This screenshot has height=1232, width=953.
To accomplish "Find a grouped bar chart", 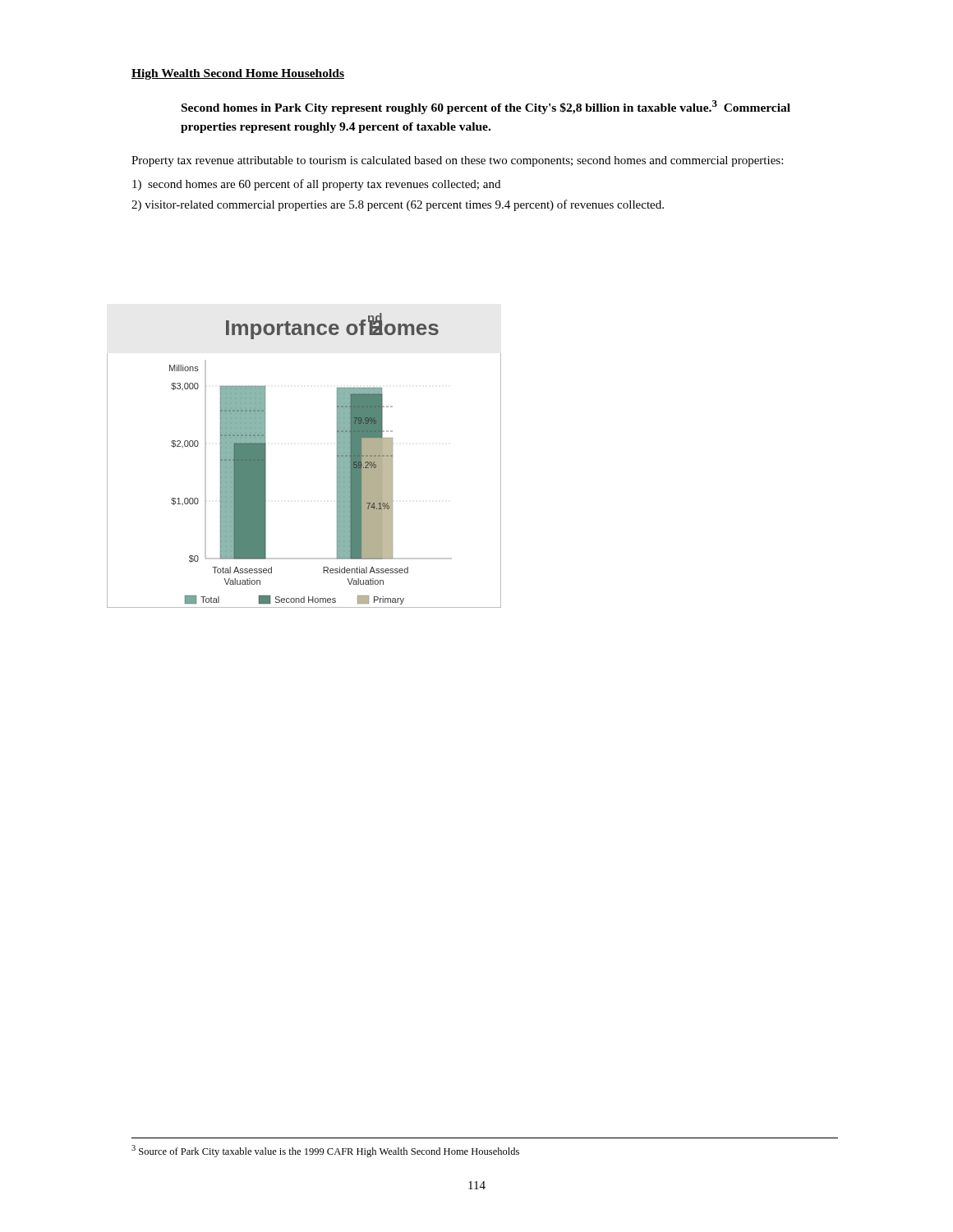I will 304,458.
